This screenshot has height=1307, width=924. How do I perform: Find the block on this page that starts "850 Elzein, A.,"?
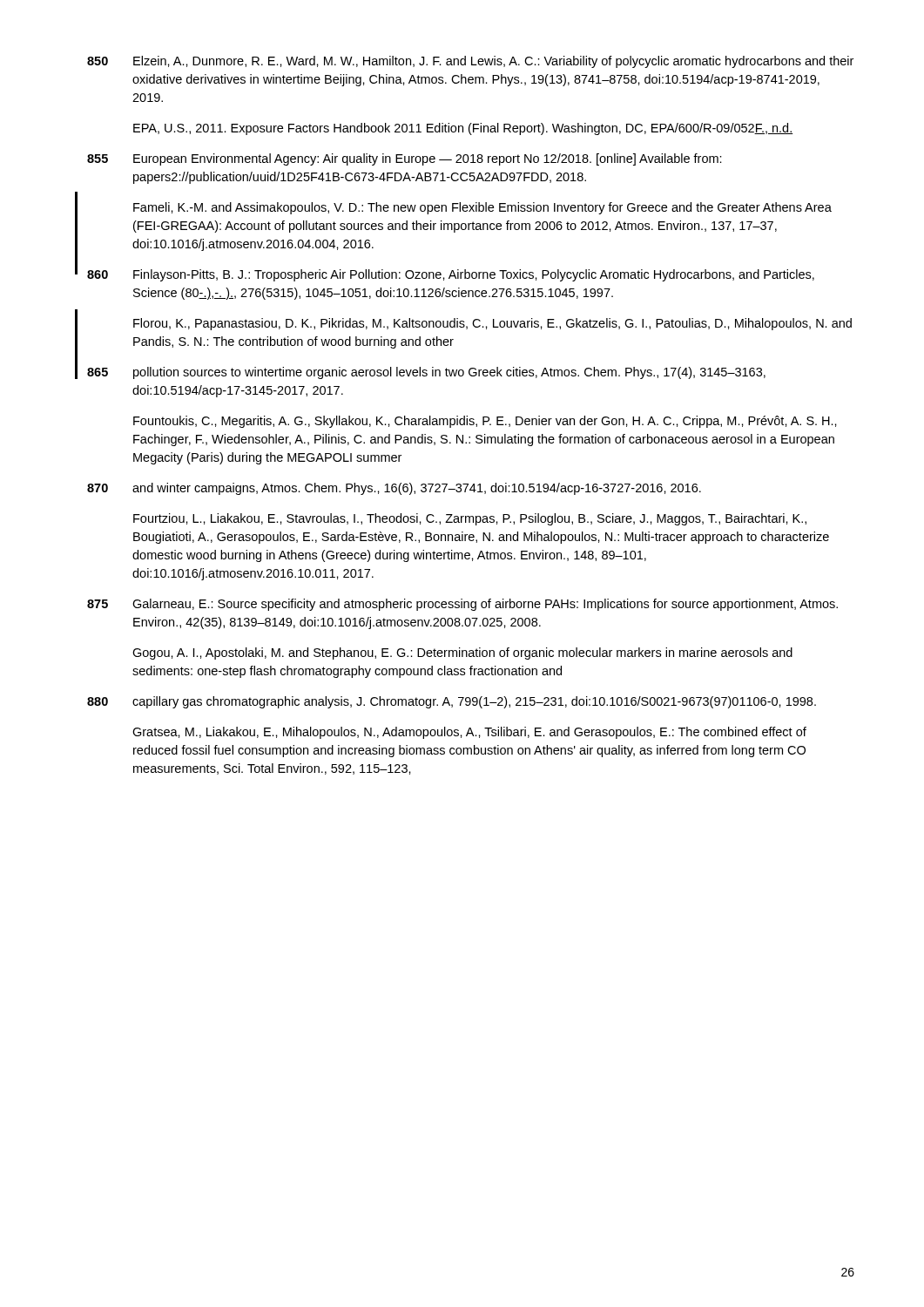471,80
